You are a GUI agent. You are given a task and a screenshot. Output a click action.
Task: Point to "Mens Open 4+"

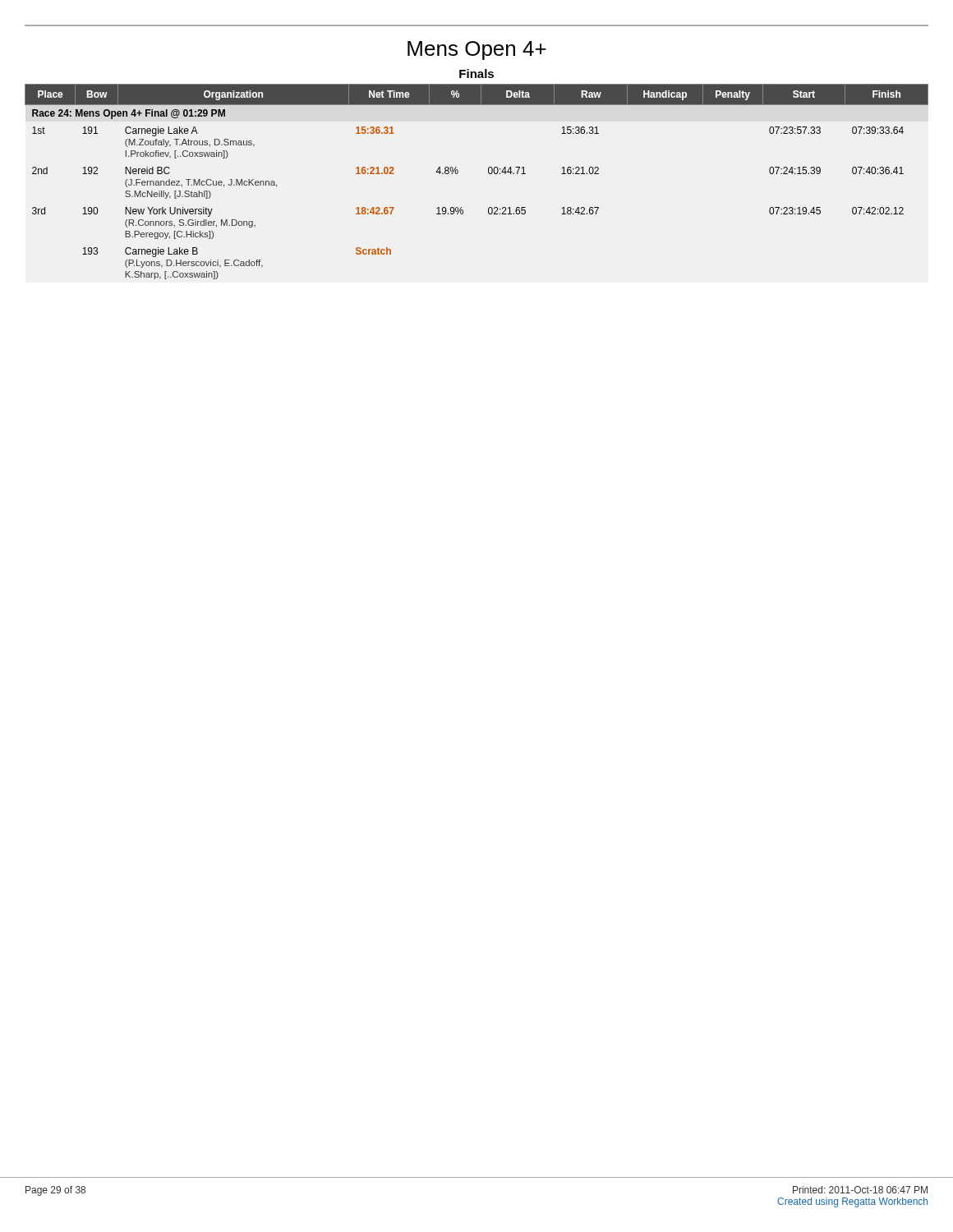476,48
